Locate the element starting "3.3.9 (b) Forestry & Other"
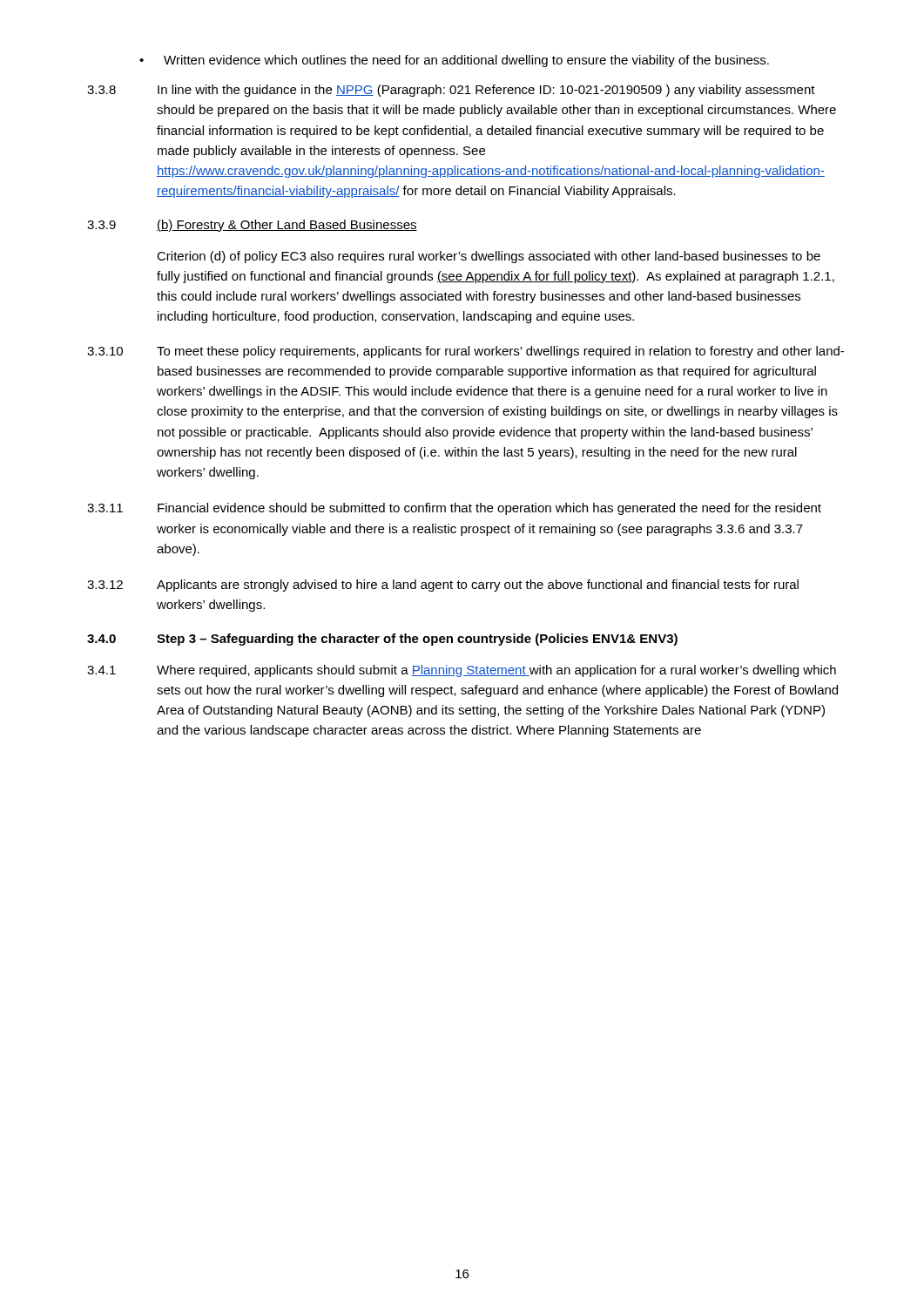This screenshot has width=924, height=1307. 252,224
